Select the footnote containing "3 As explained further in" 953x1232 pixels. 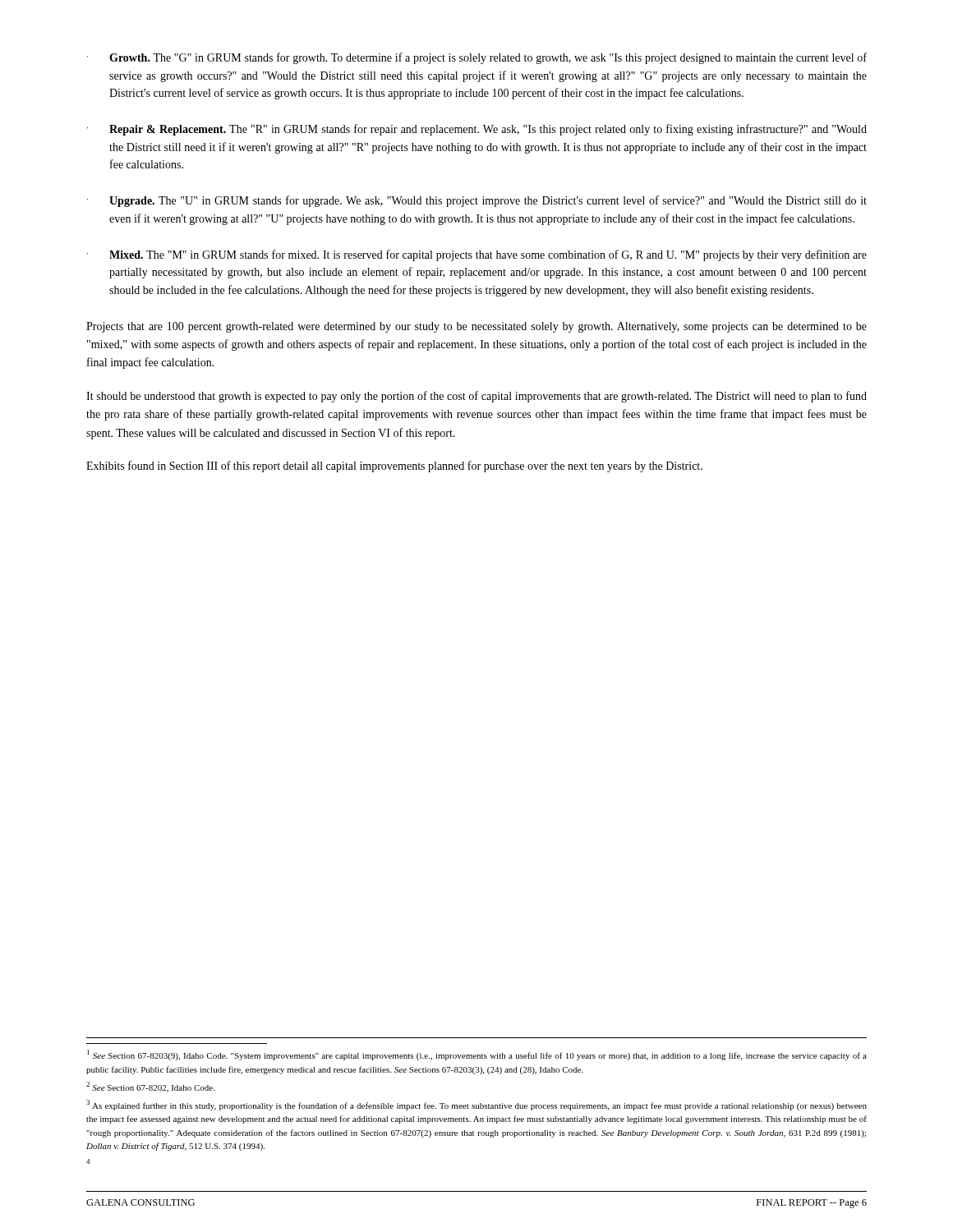[476, 1125]
